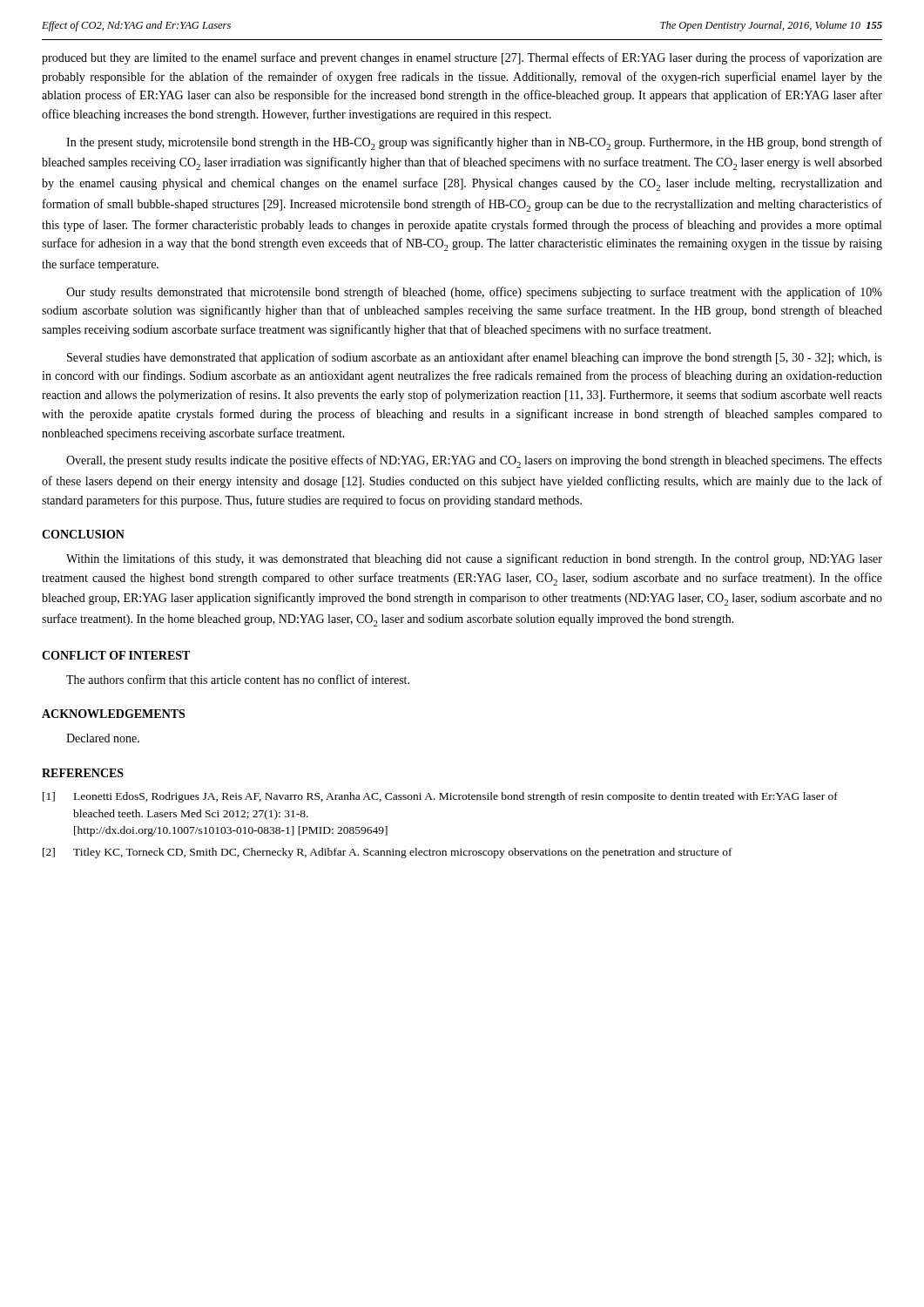This screenshot has height=1307, width=924.
Task: Click on the element starting "Our study results demonstrated that"
Action: 462,311
